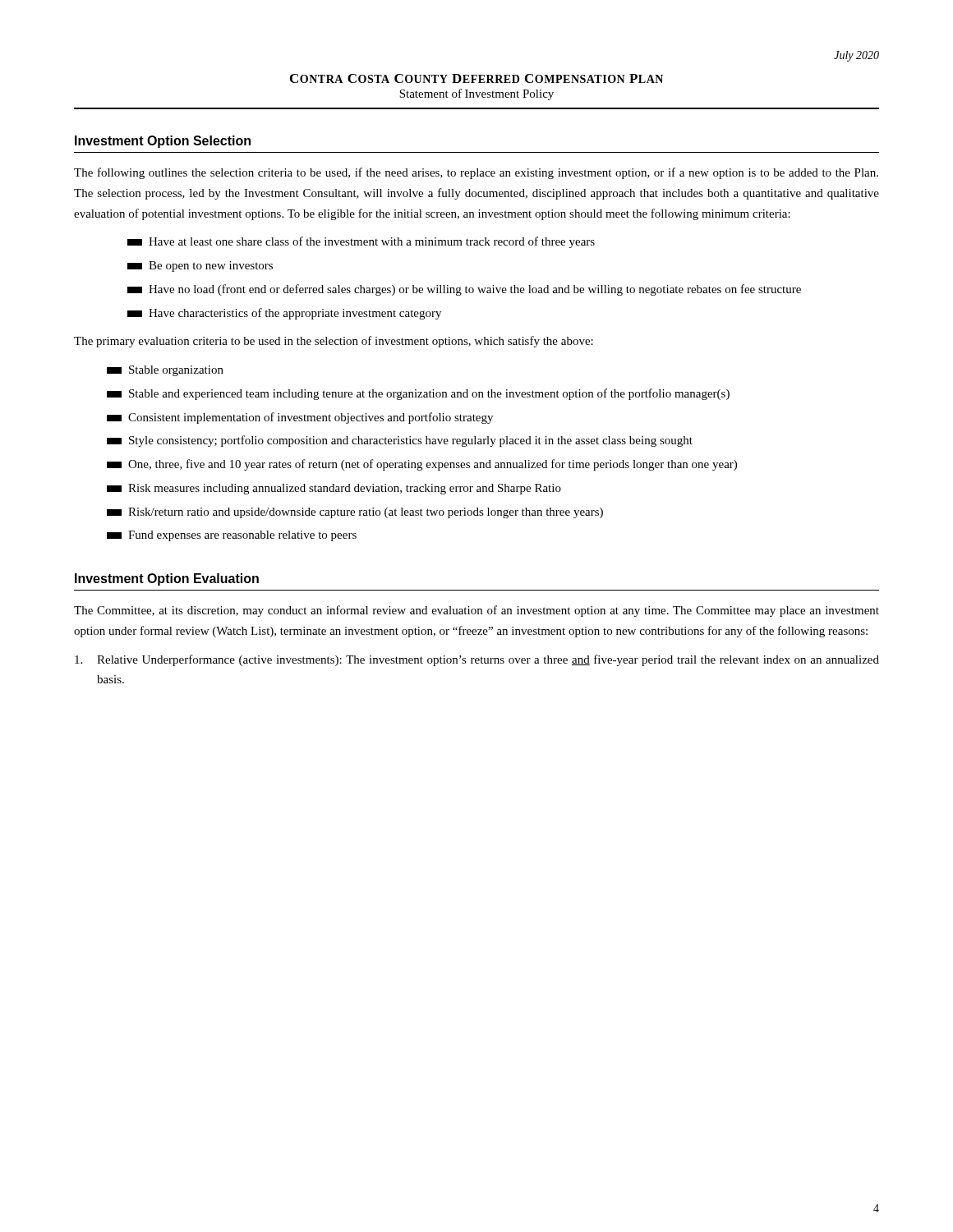Viewport: 953px width, 1232px height.
Task: Locate the list item containing "Have no load (front end or deferred"
Action: click(503, 289)
